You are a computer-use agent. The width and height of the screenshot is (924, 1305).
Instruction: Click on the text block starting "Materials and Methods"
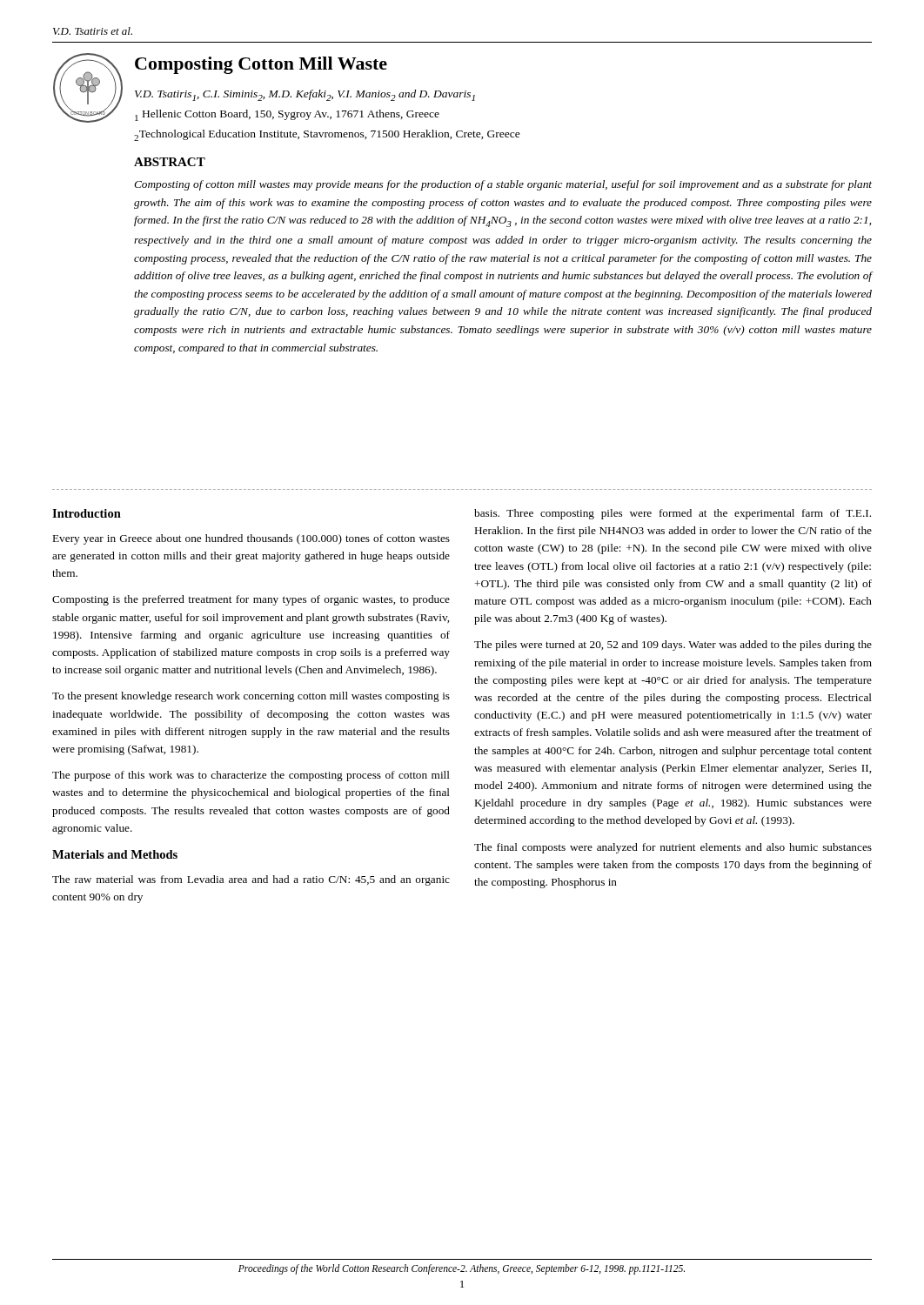tap(115, 854)
